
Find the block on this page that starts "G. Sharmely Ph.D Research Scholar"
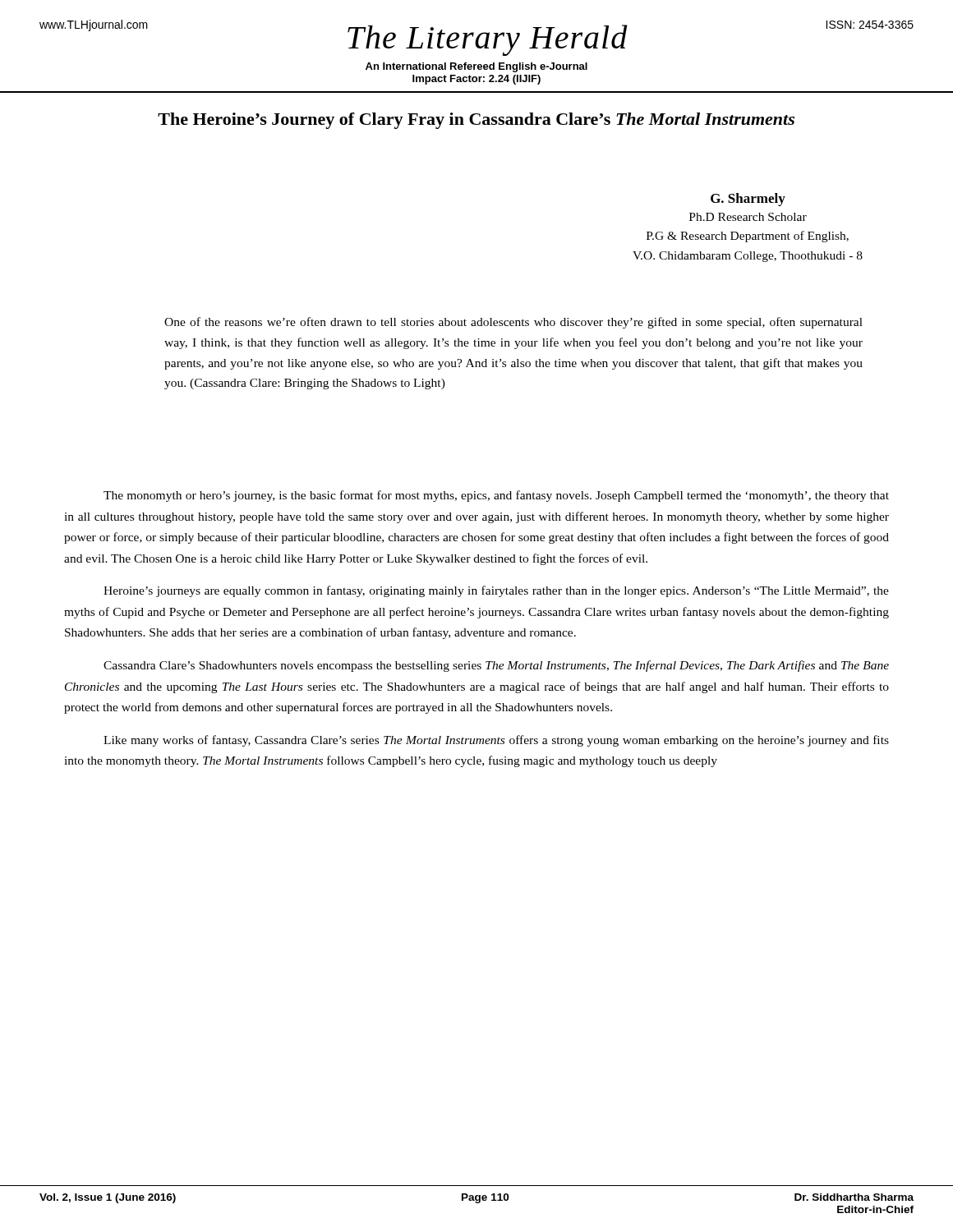pyautogui.click(x=748, y=227)
